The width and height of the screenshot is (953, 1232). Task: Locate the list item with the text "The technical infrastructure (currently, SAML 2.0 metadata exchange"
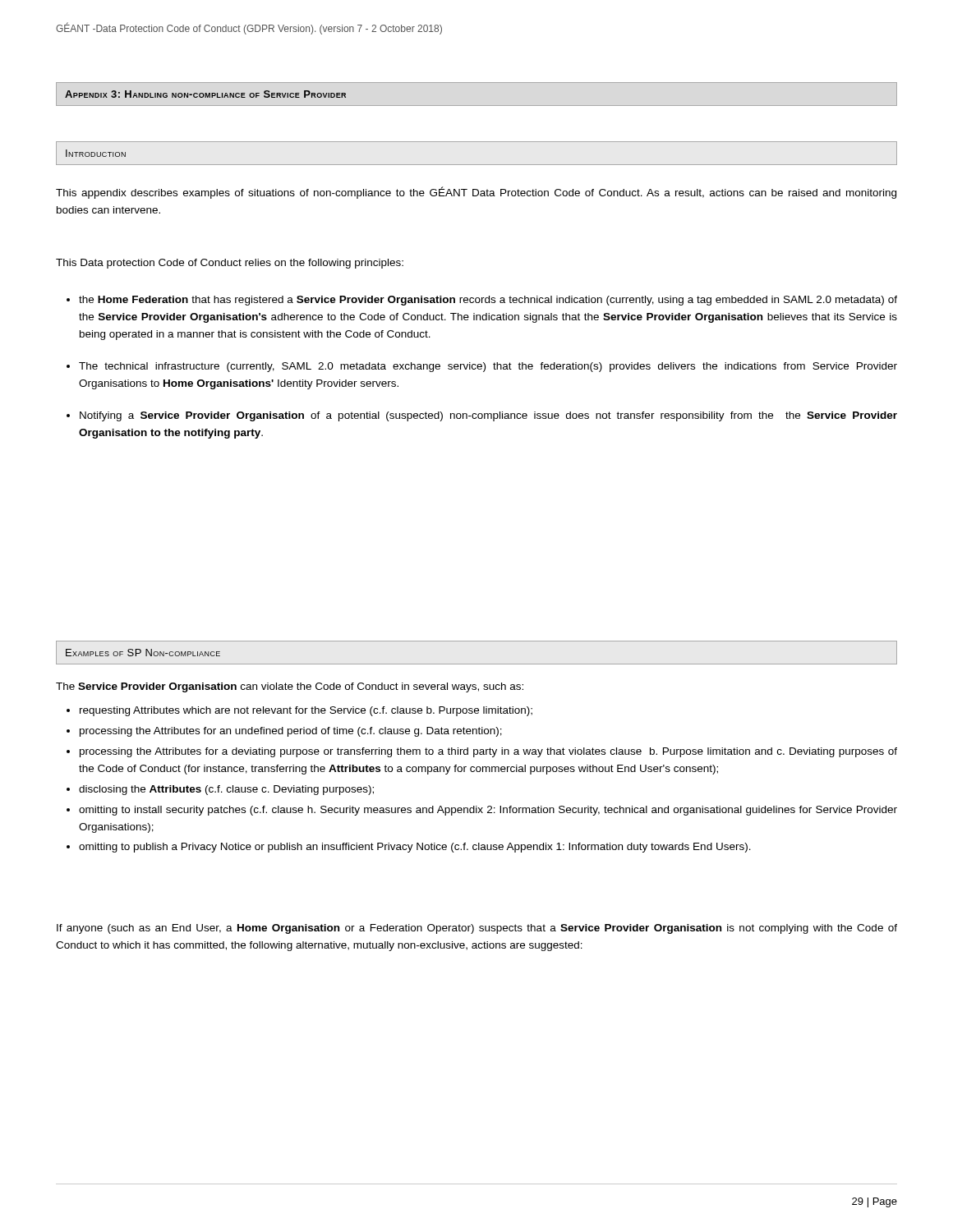pyautogui.click(x=488, y=374)
